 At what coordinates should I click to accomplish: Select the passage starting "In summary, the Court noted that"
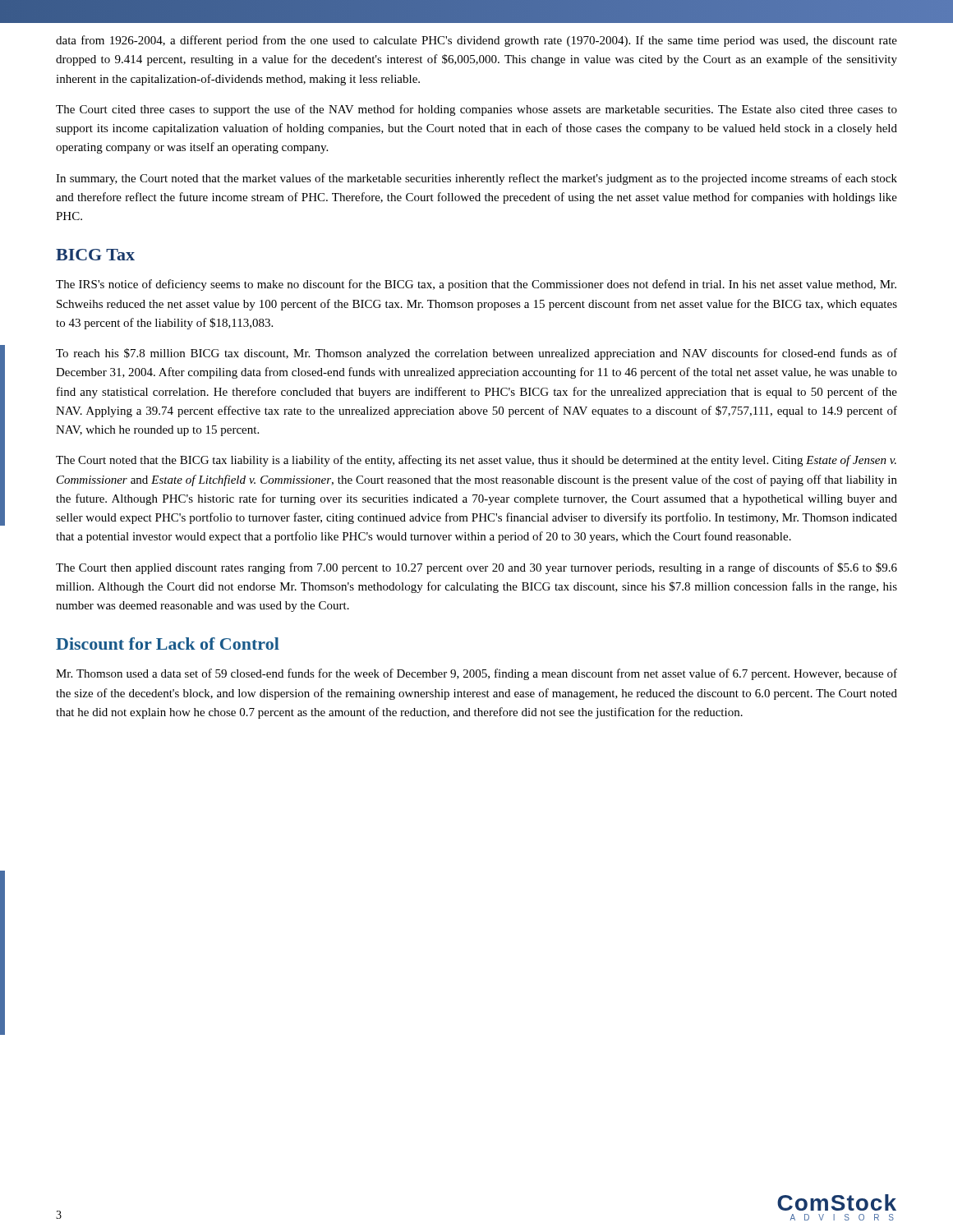coord(476,197)
